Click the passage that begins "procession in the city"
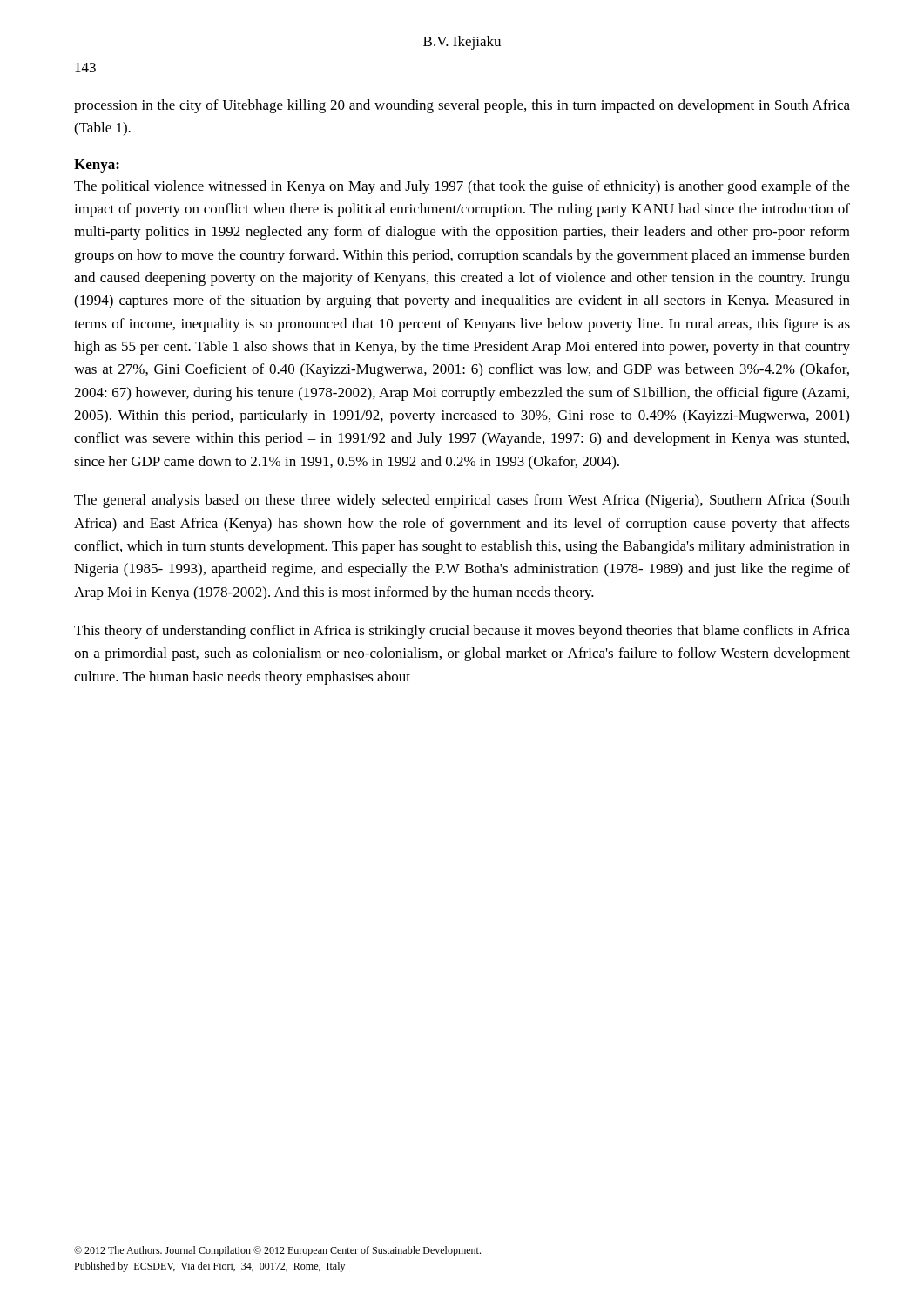 [462, 116]
